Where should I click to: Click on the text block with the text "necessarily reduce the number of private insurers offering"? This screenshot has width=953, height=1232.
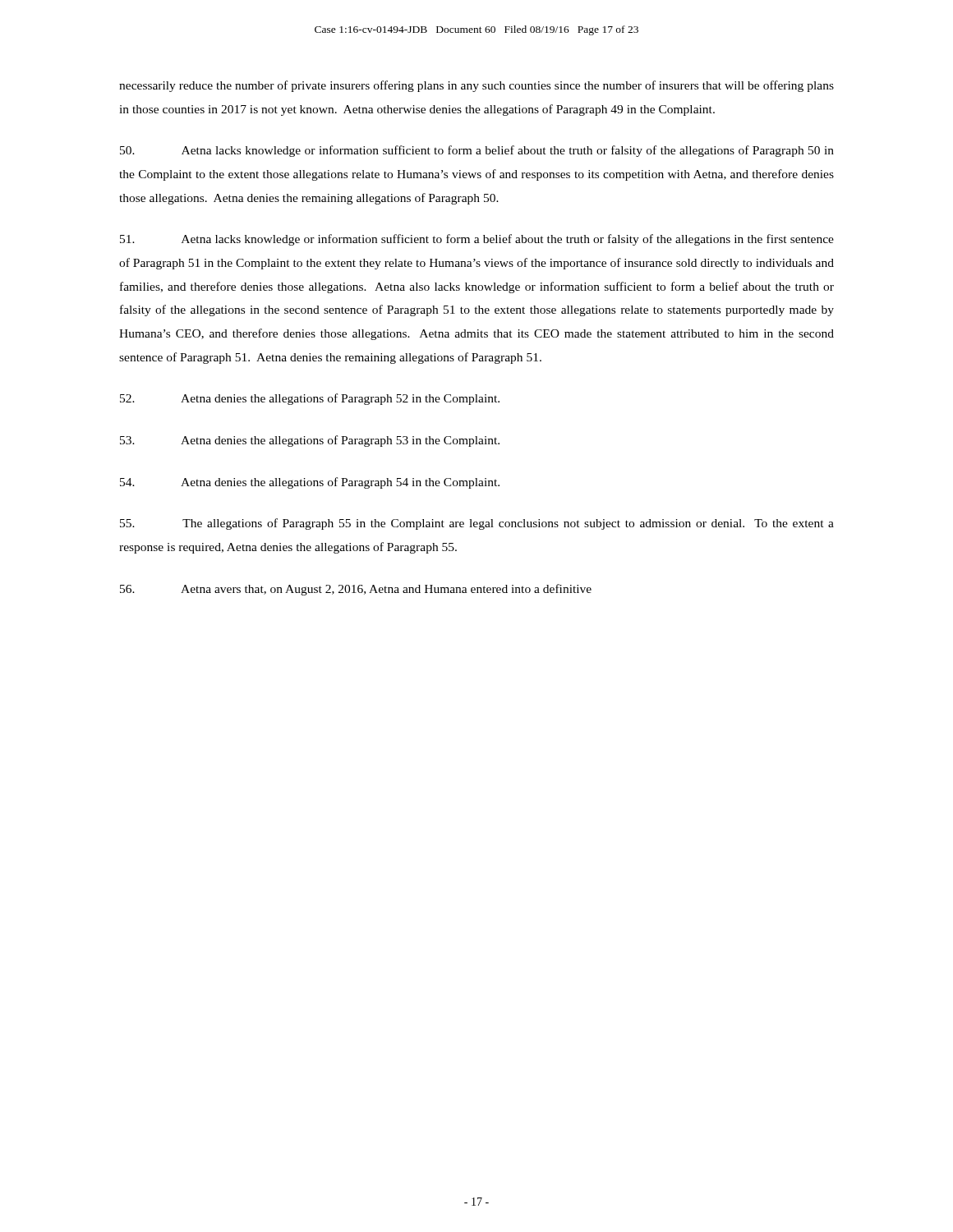point(476,97)
